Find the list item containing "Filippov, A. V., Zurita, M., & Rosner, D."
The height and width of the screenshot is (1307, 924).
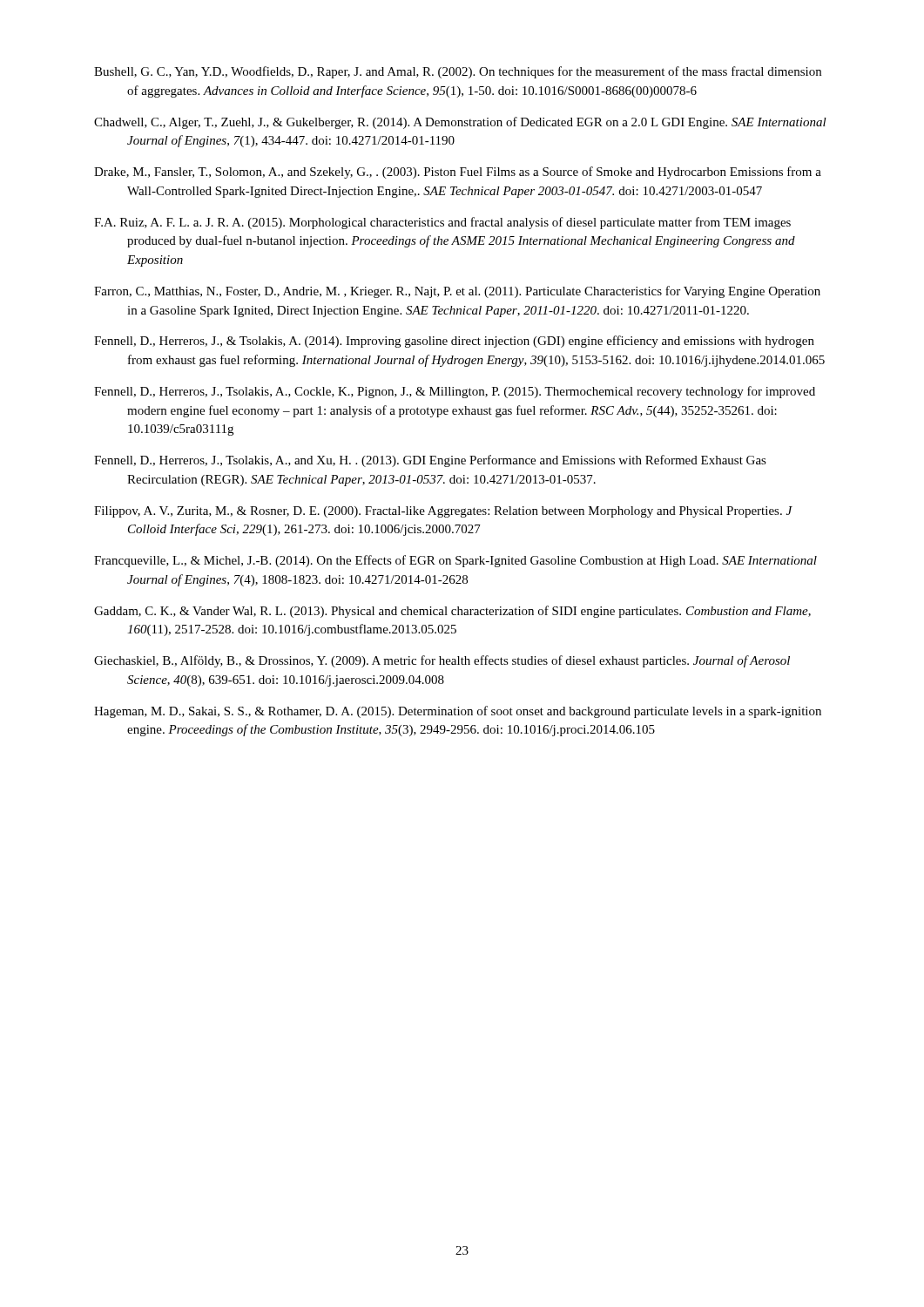pyautogui.click(x=462, y=520)
